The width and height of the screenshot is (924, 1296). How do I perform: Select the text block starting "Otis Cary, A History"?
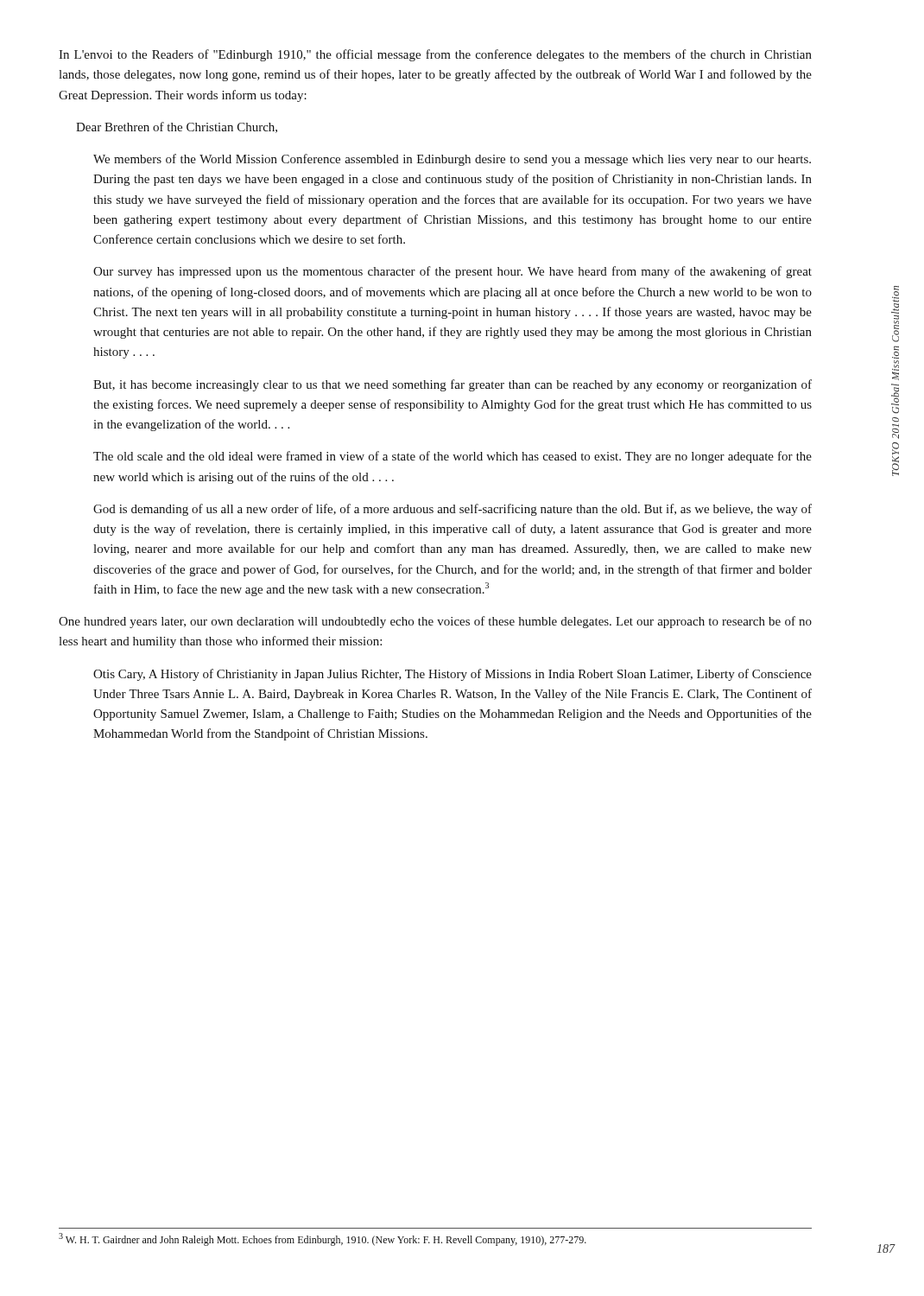click(x=452, y=704)
